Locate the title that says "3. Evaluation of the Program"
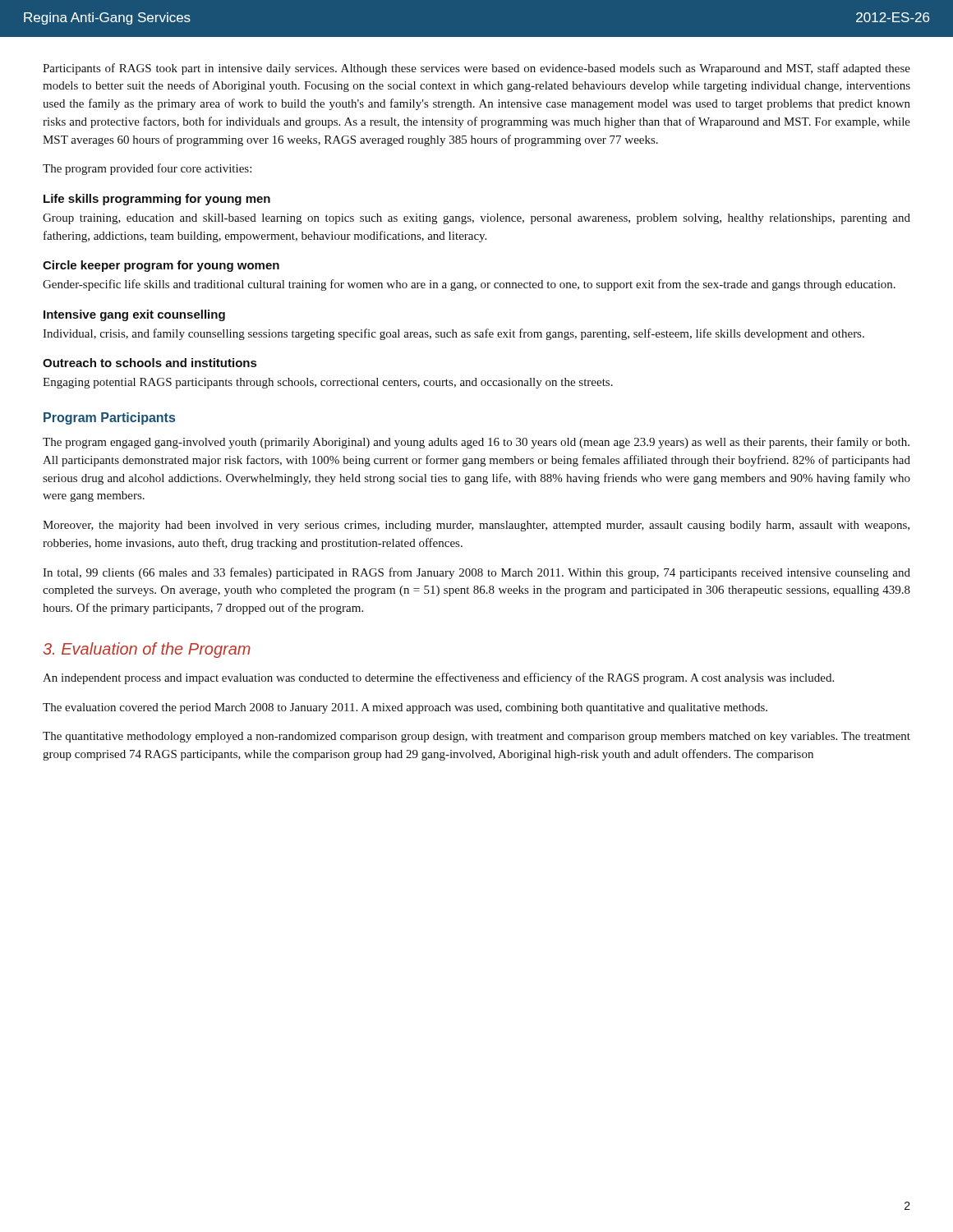 [147, 649]
